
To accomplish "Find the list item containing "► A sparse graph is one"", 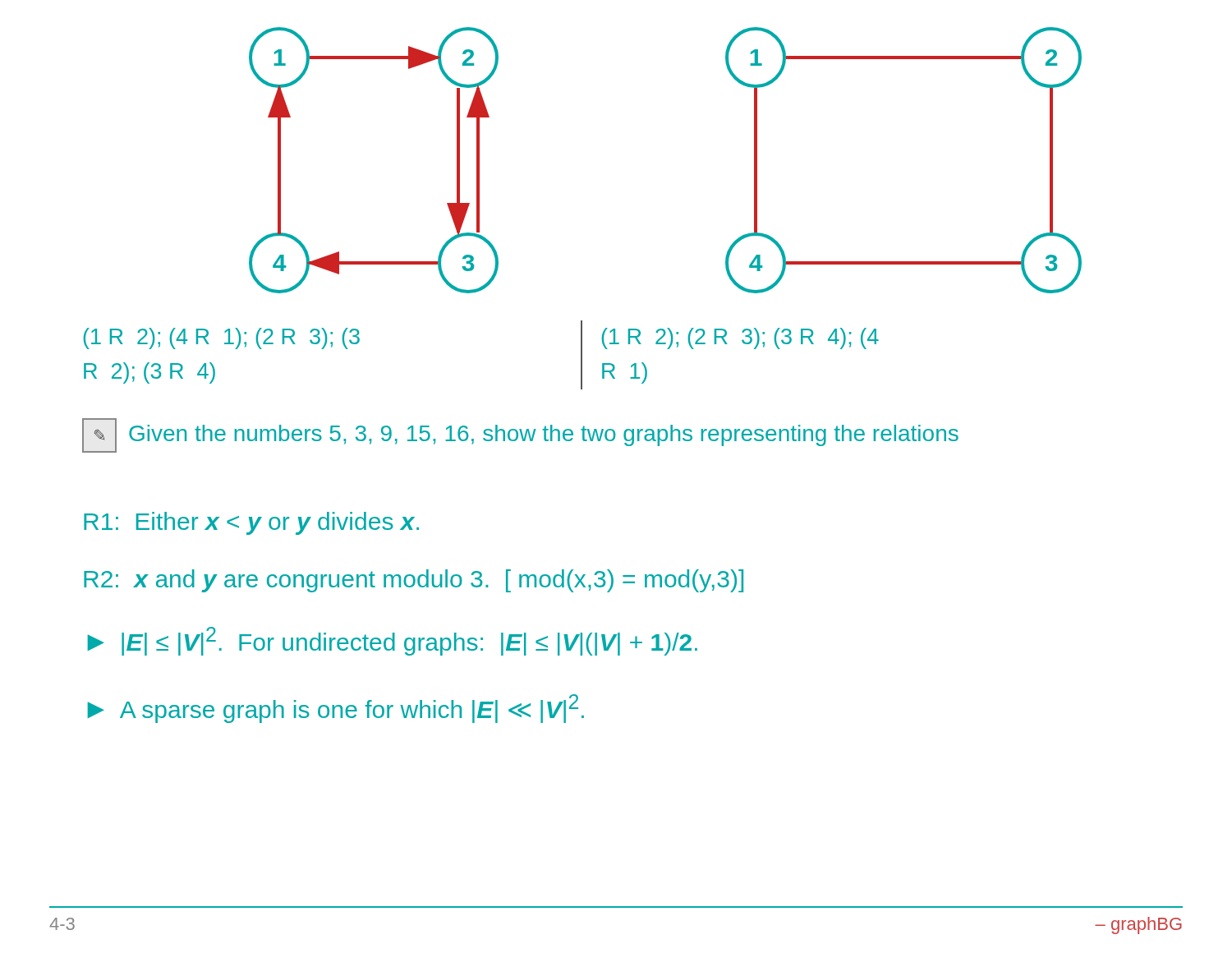I will (334, 707).
